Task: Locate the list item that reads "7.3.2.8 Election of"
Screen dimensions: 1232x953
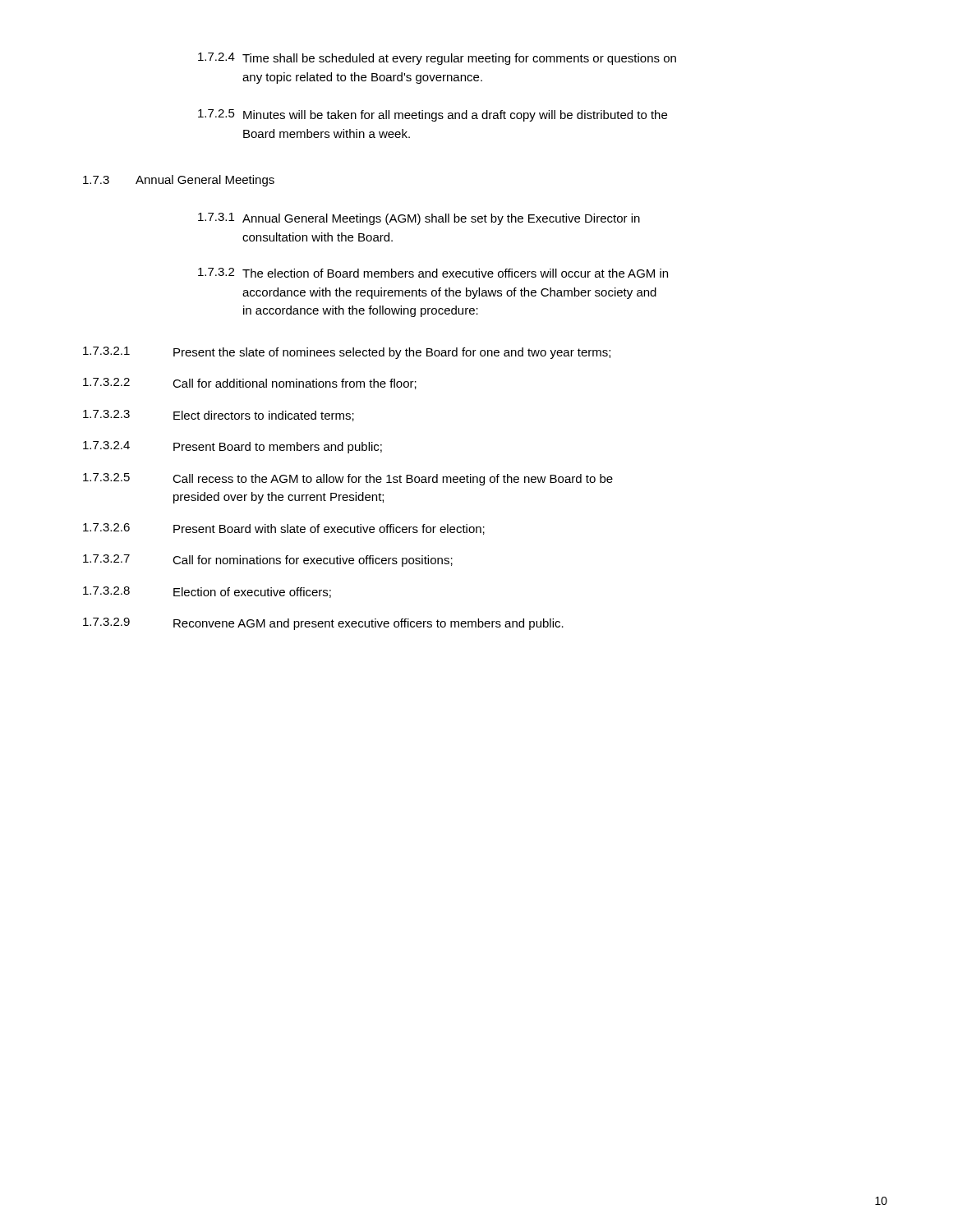Action: [x=207, y=592]
